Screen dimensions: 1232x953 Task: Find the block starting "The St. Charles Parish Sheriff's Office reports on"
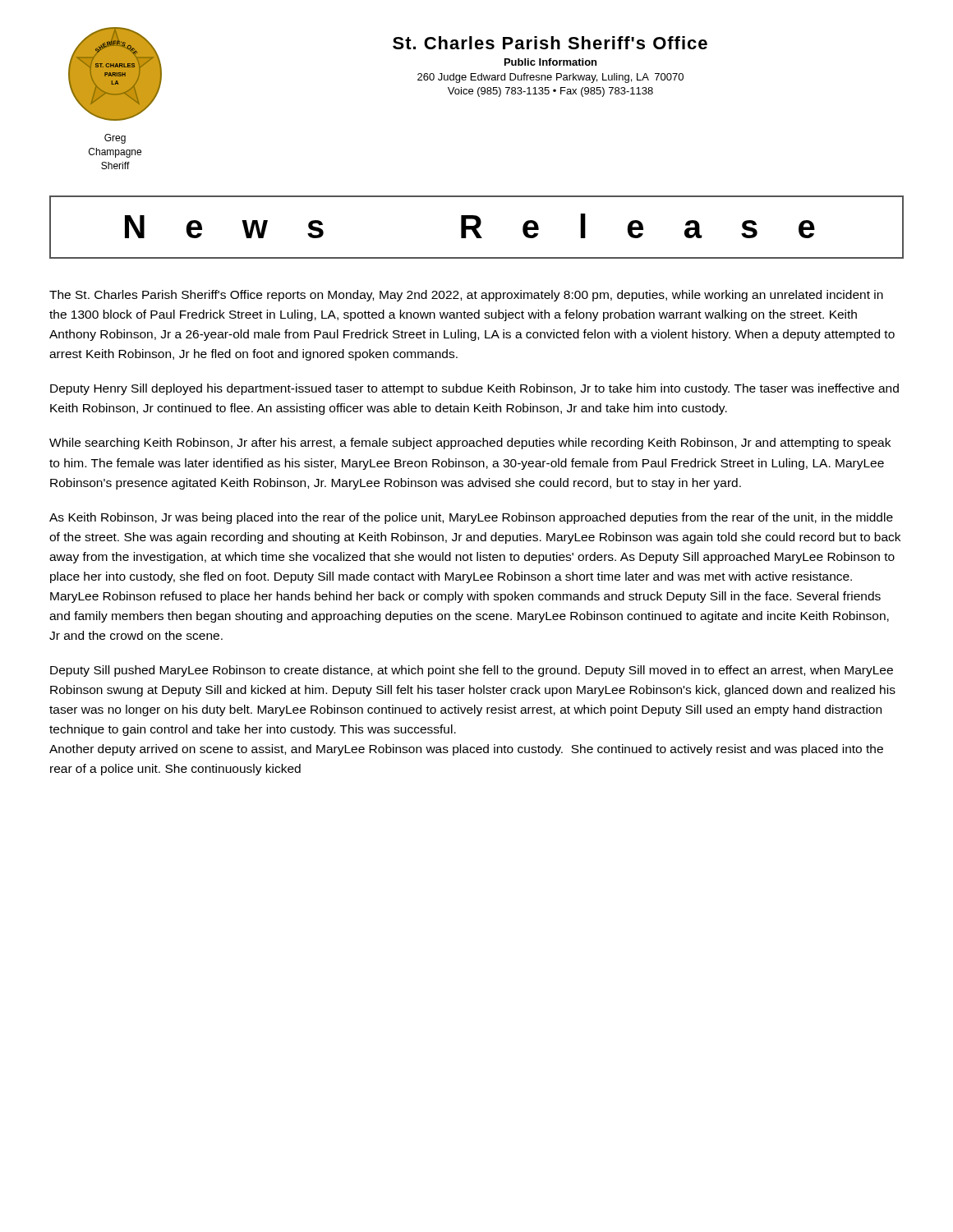click(x=472, y=324)
